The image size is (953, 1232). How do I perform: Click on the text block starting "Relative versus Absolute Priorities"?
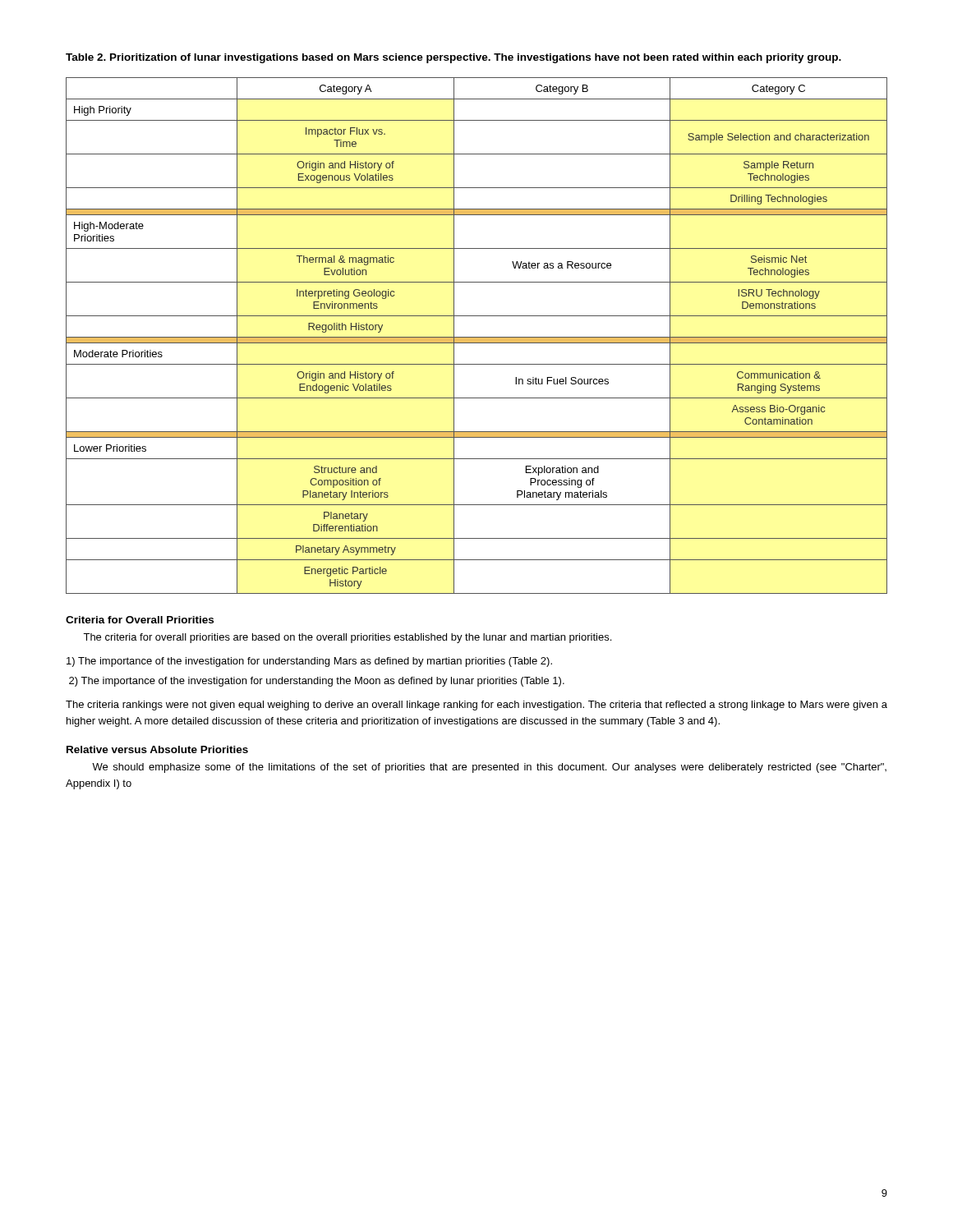[x=157, y=750]
